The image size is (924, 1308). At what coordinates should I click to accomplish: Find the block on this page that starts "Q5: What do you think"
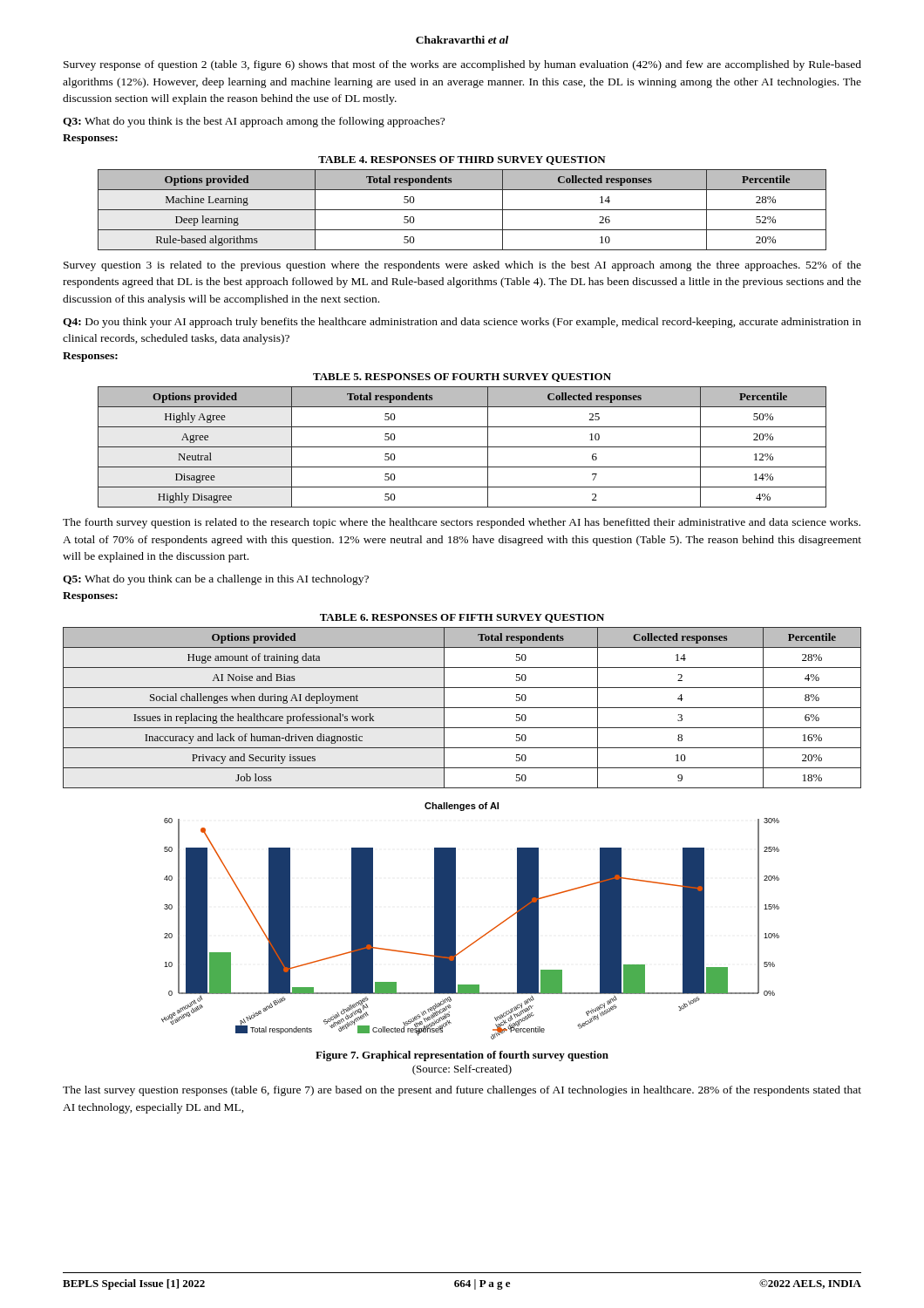click(216, 580)
